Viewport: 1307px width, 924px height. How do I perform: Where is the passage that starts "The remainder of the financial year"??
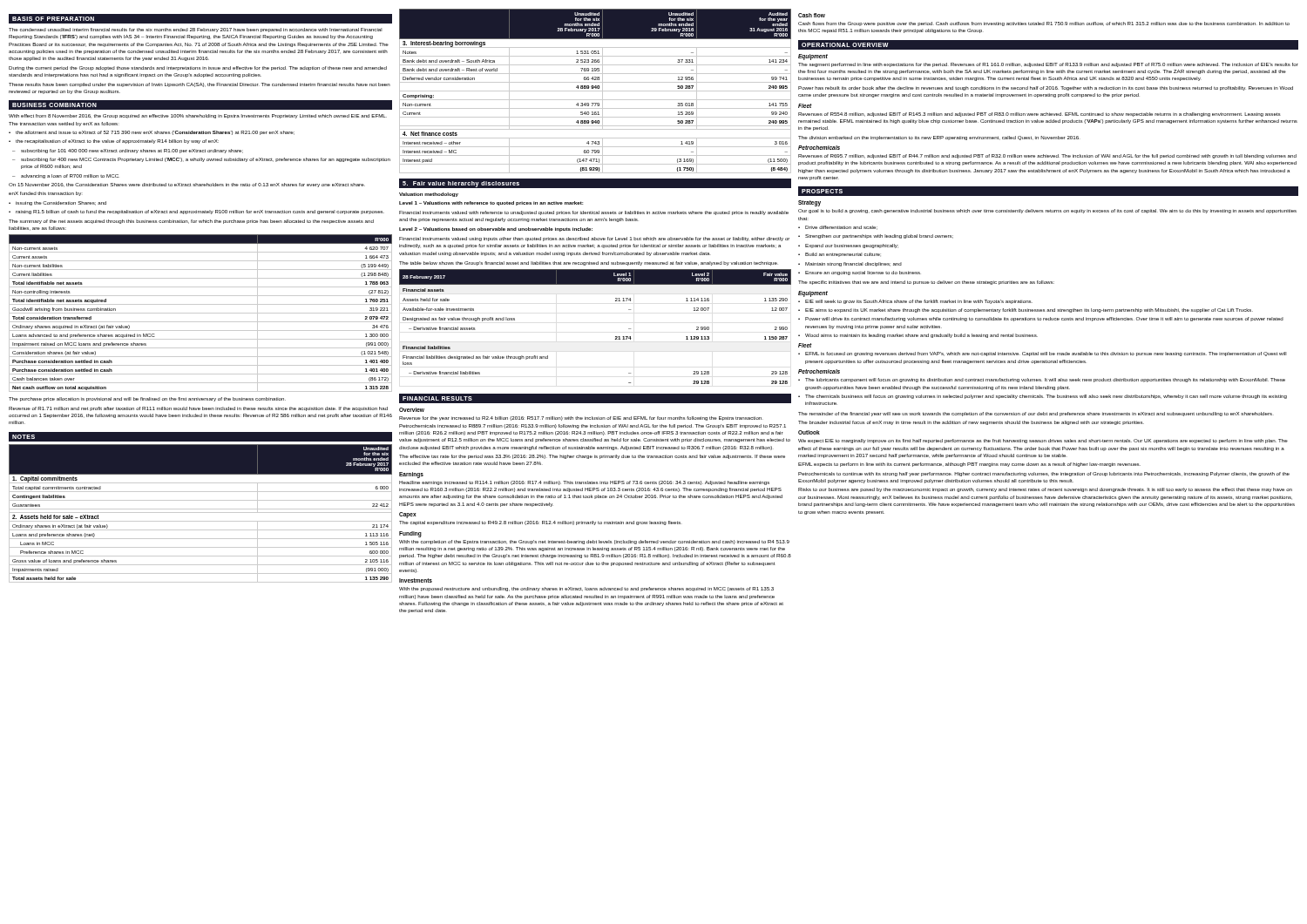click(1048, 413)
